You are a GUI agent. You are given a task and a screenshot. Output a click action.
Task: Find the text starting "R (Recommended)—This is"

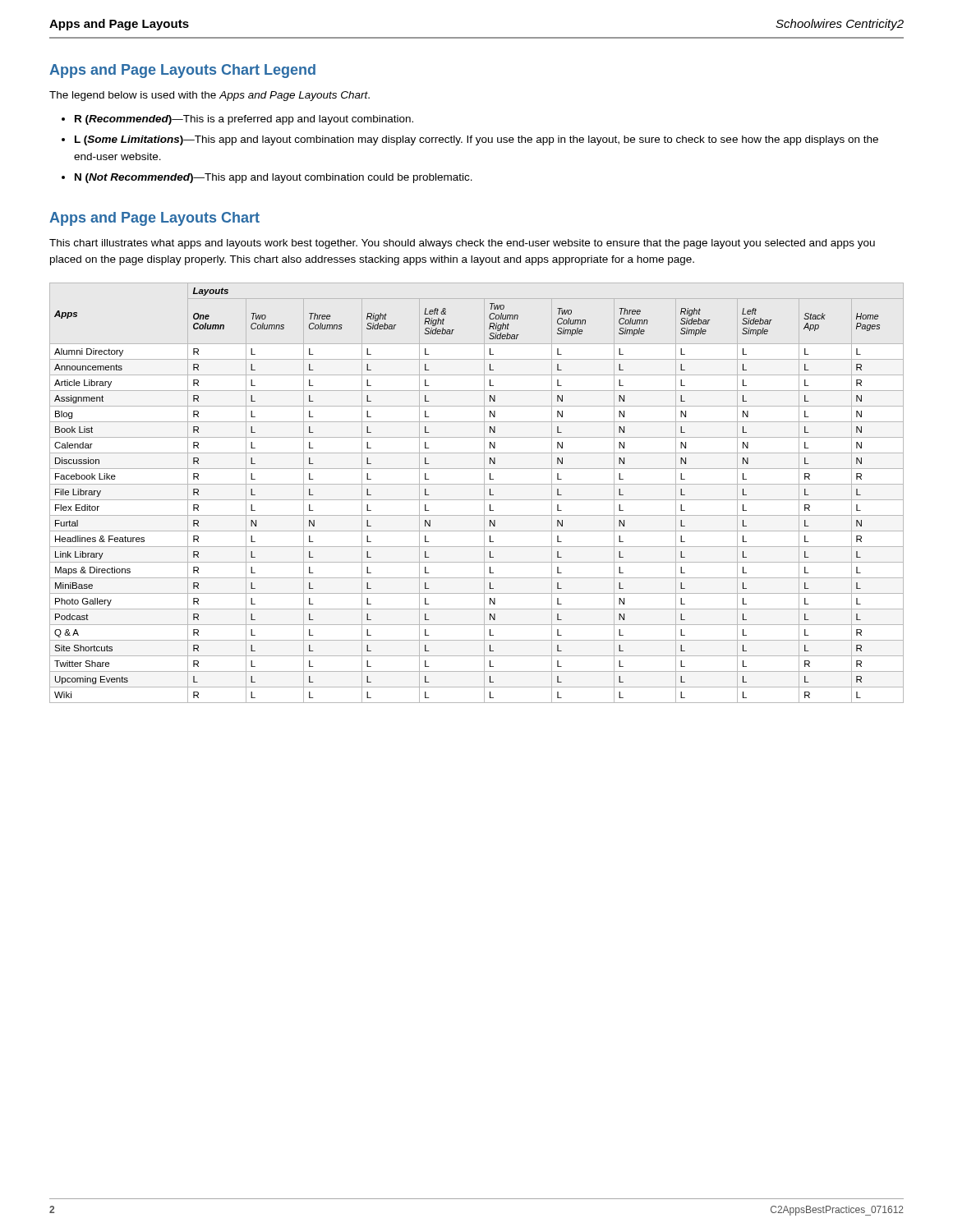(244, 119)
